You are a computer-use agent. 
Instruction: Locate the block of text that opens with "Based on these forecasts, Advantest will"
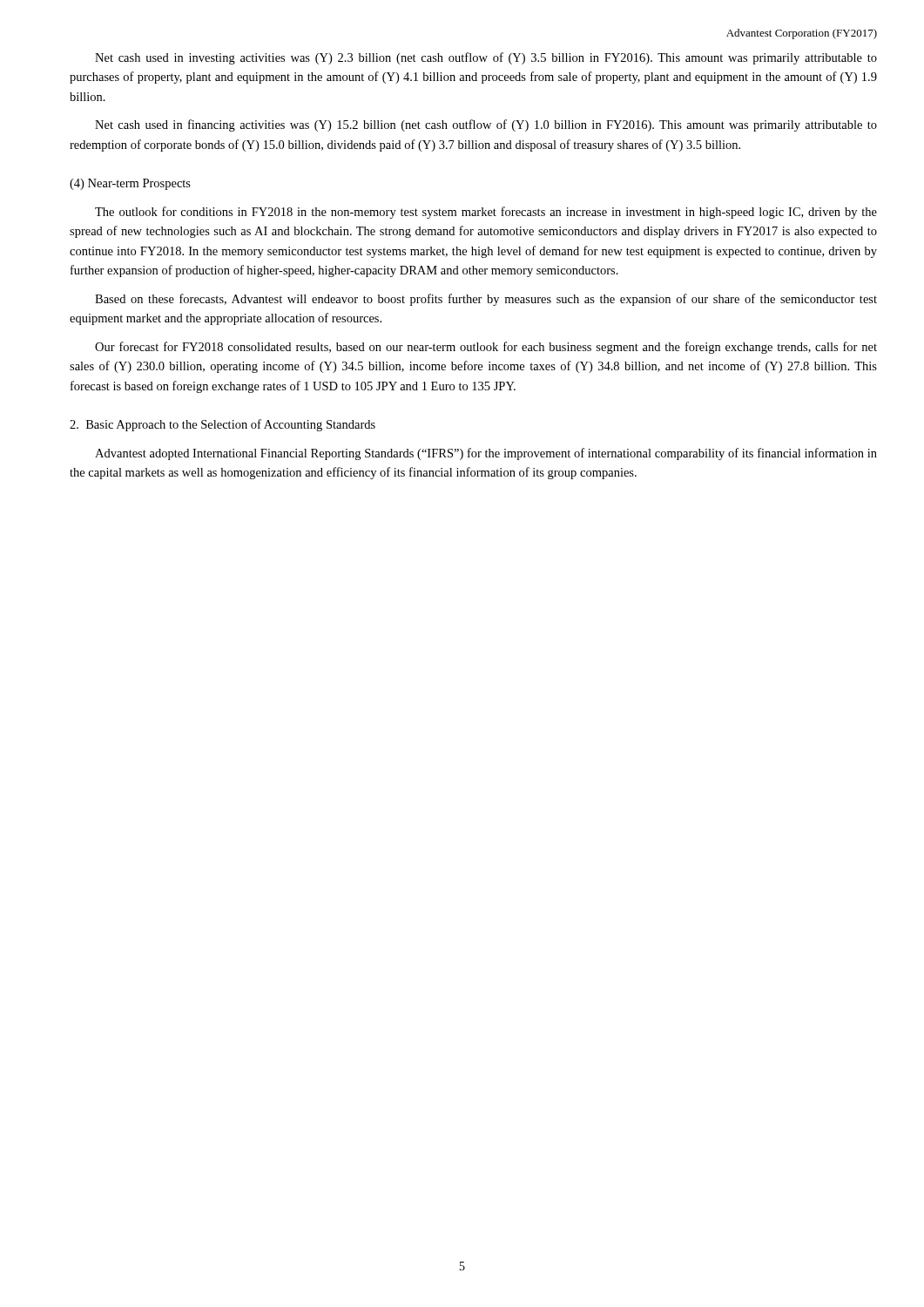coord(473,308)
